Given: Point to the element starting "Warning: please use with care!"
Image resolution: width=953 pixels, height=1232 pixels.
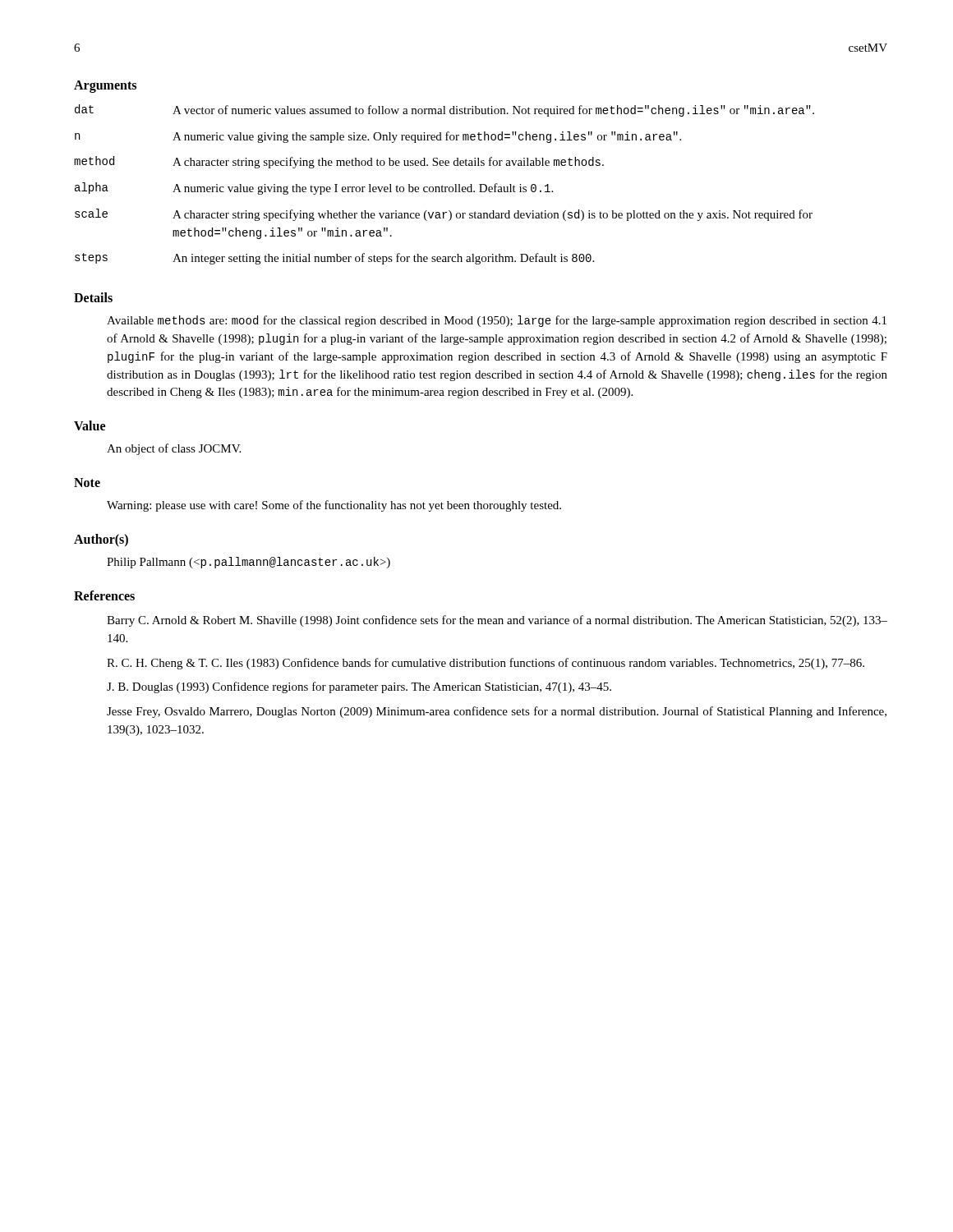Looking at the screenshot, I should coord(334,505).
